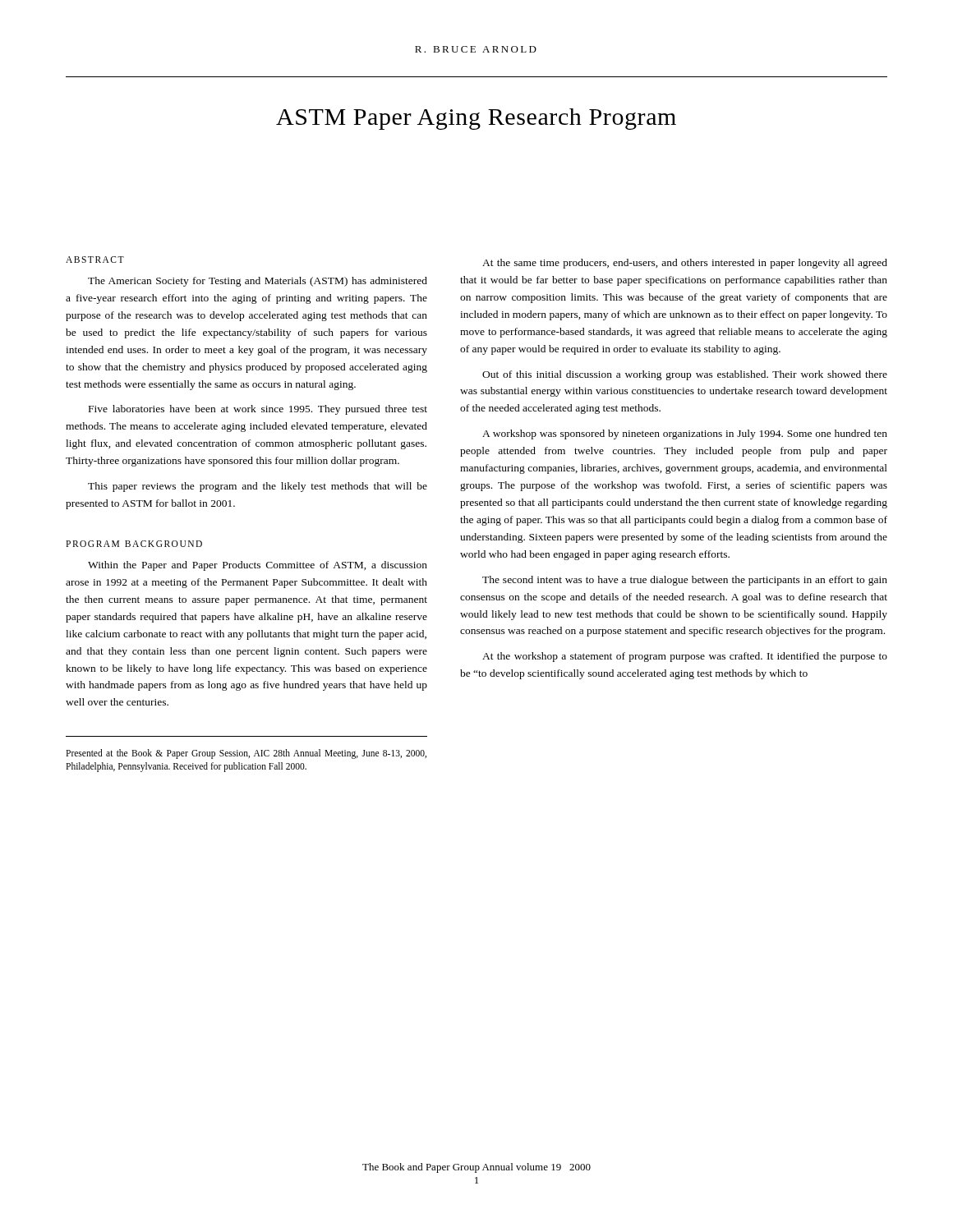
Task: Select the text block with the text "At the same time producers, end-users,"
Action: (674, 305)
